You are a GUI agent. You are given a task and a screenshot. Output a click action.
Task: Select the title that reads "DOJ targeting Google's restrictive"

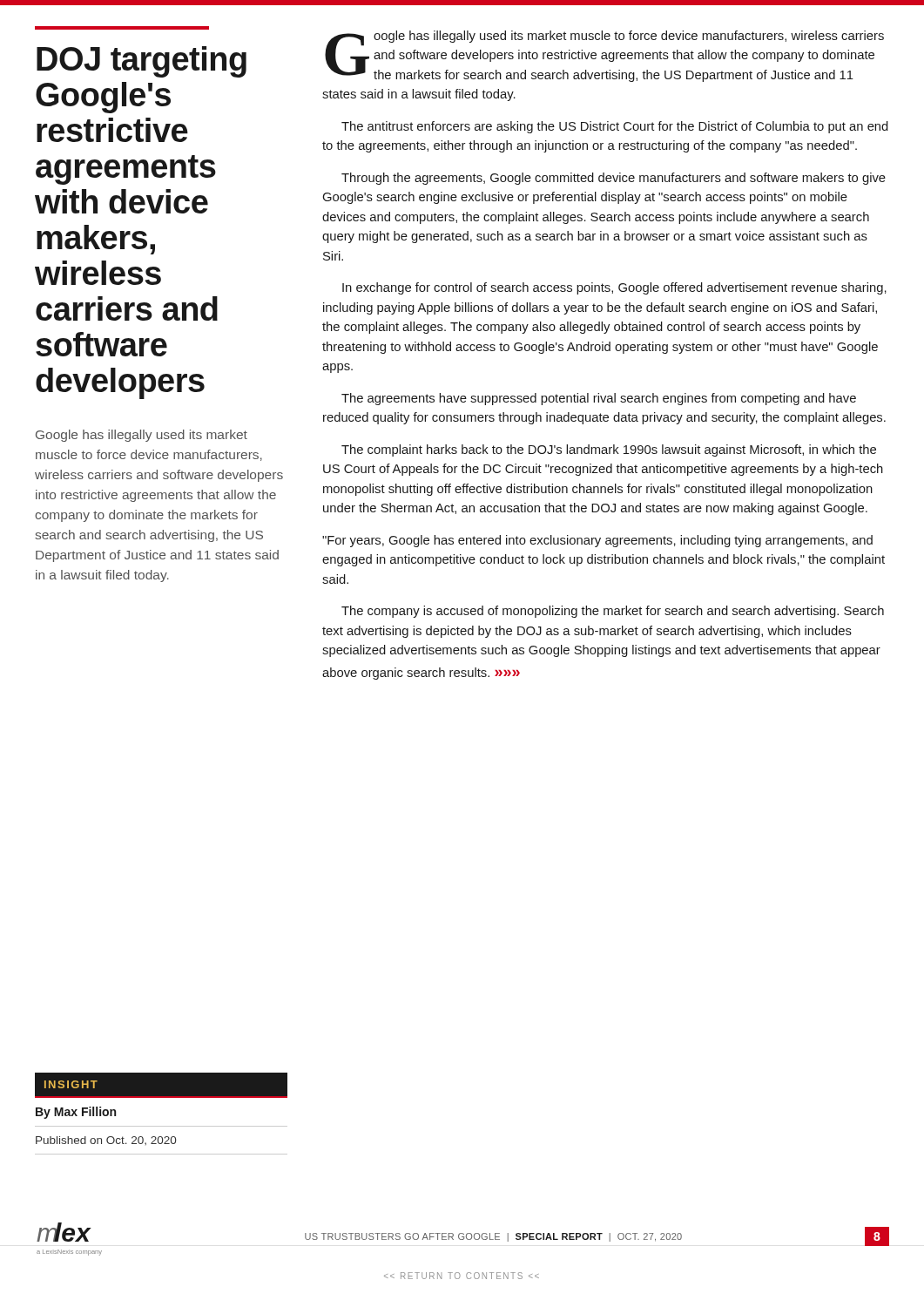tap(161, 221)
